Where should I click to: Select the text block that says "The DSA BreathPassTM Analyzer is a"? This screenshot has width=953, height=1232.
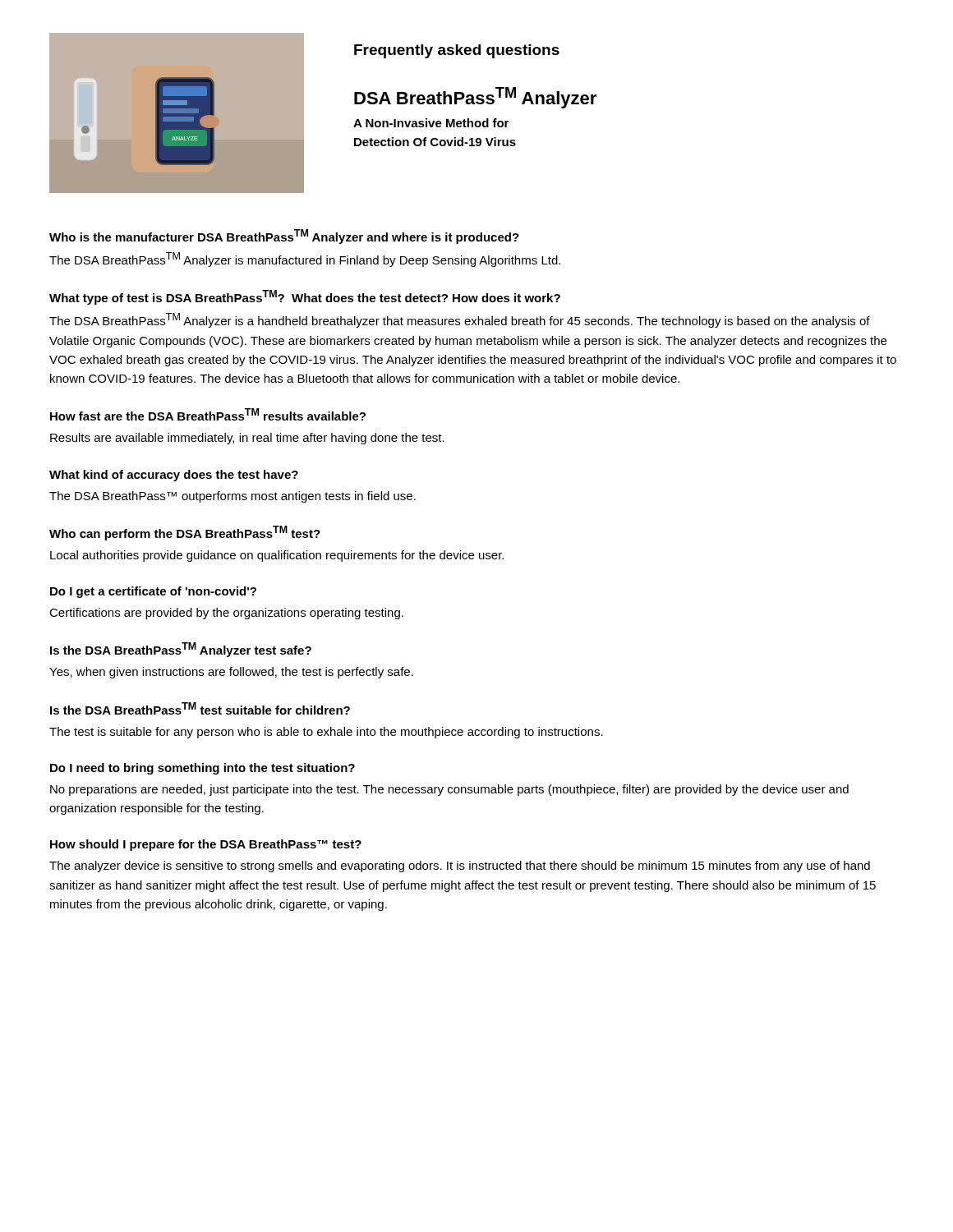pyautogui.click(x=473, y=348)
